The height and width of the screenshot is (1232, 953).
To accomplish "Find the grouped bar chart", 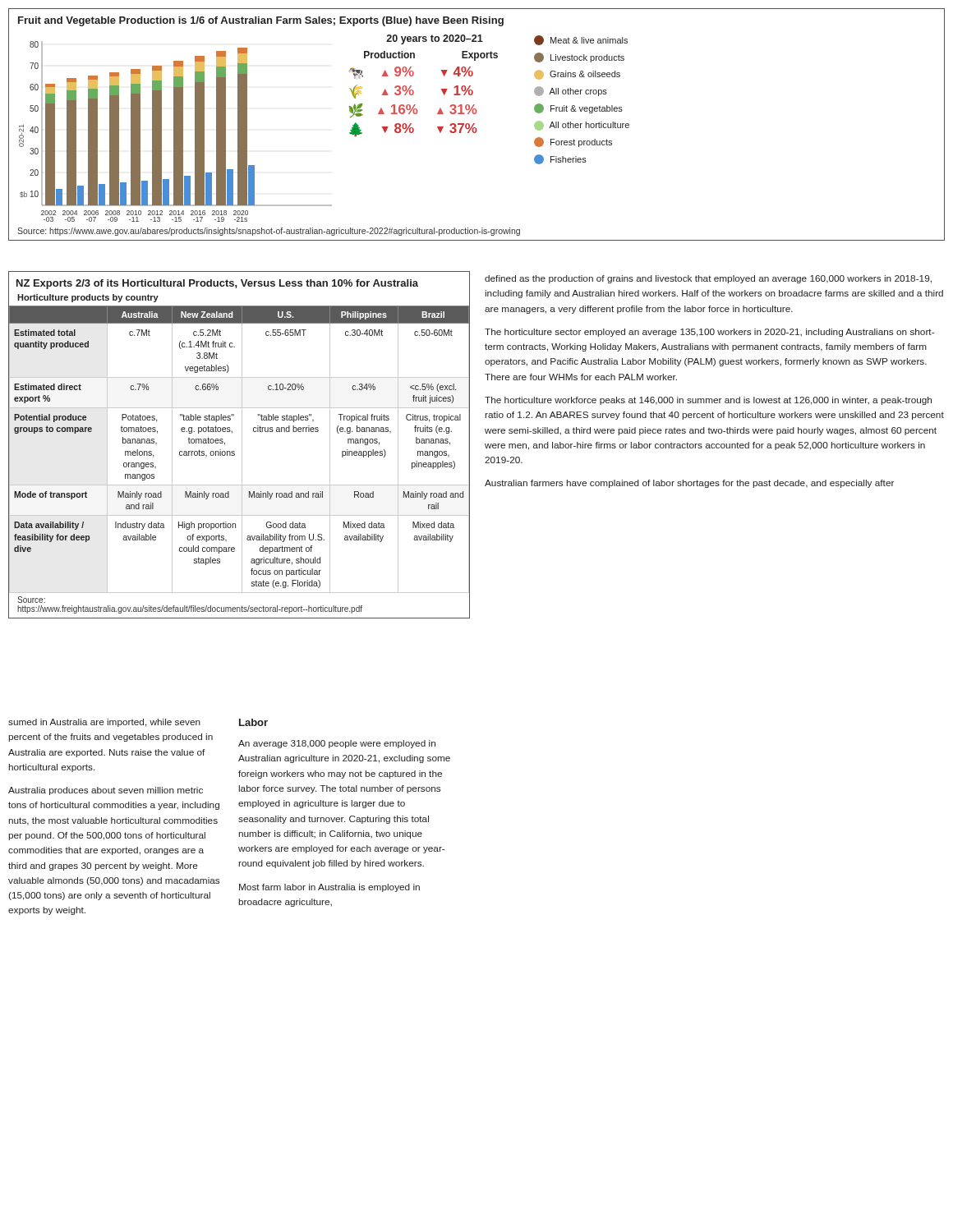I will click(476, 124).
